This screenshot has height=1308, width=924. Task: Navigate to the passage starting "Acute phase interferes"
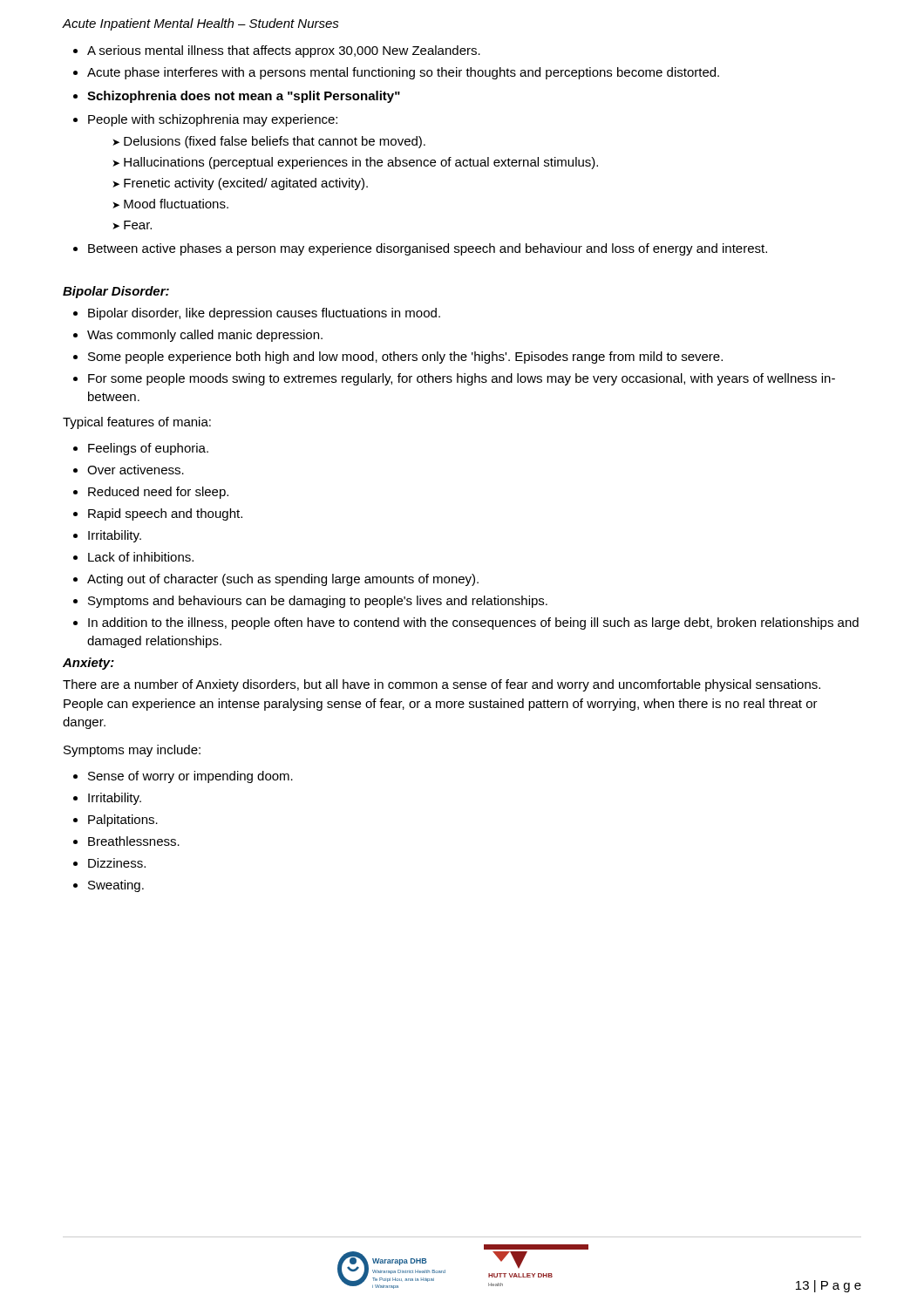[x=474, y=72]
